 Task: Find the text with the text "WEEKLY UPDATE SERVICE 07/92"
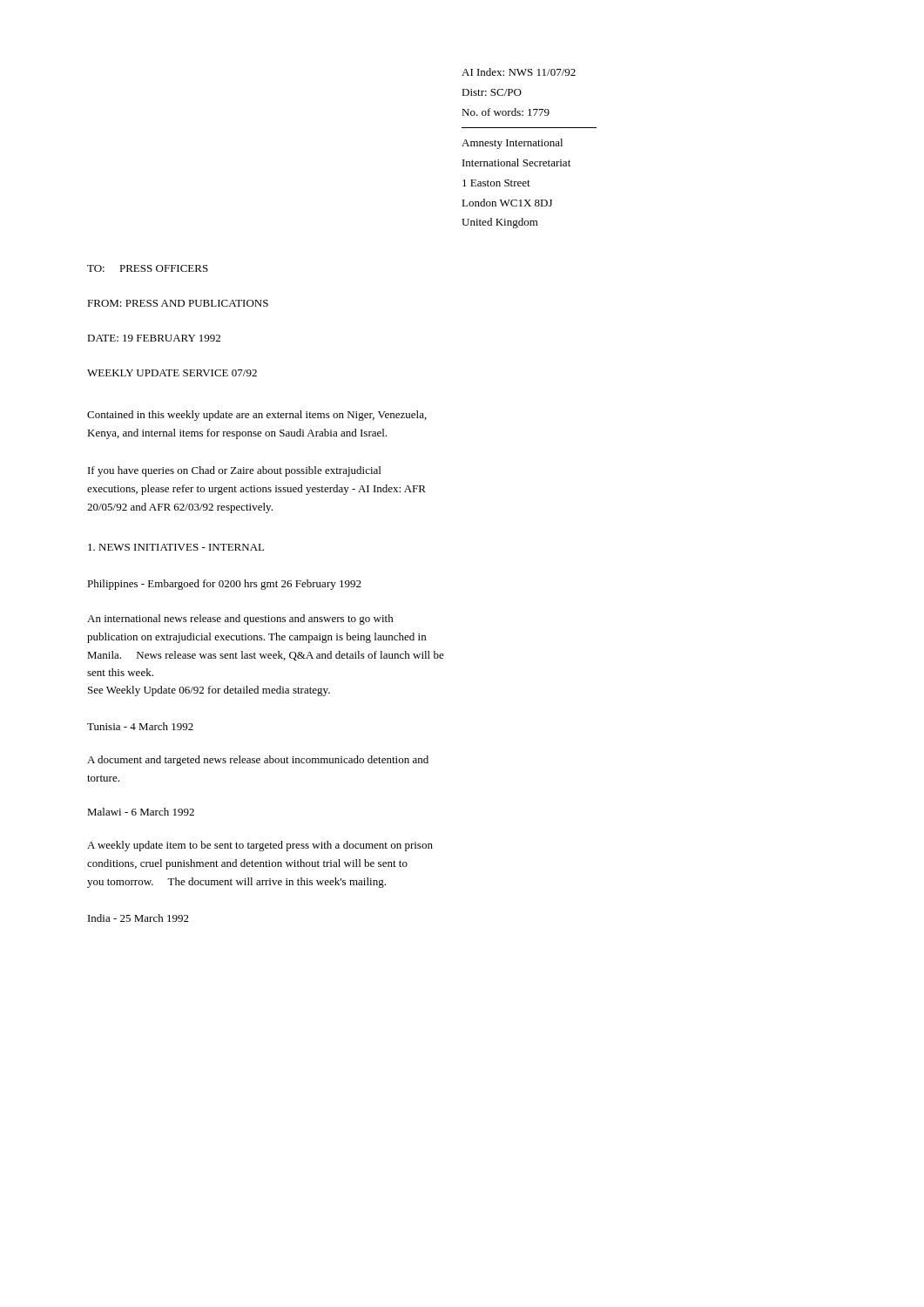[x=172, y=372]
